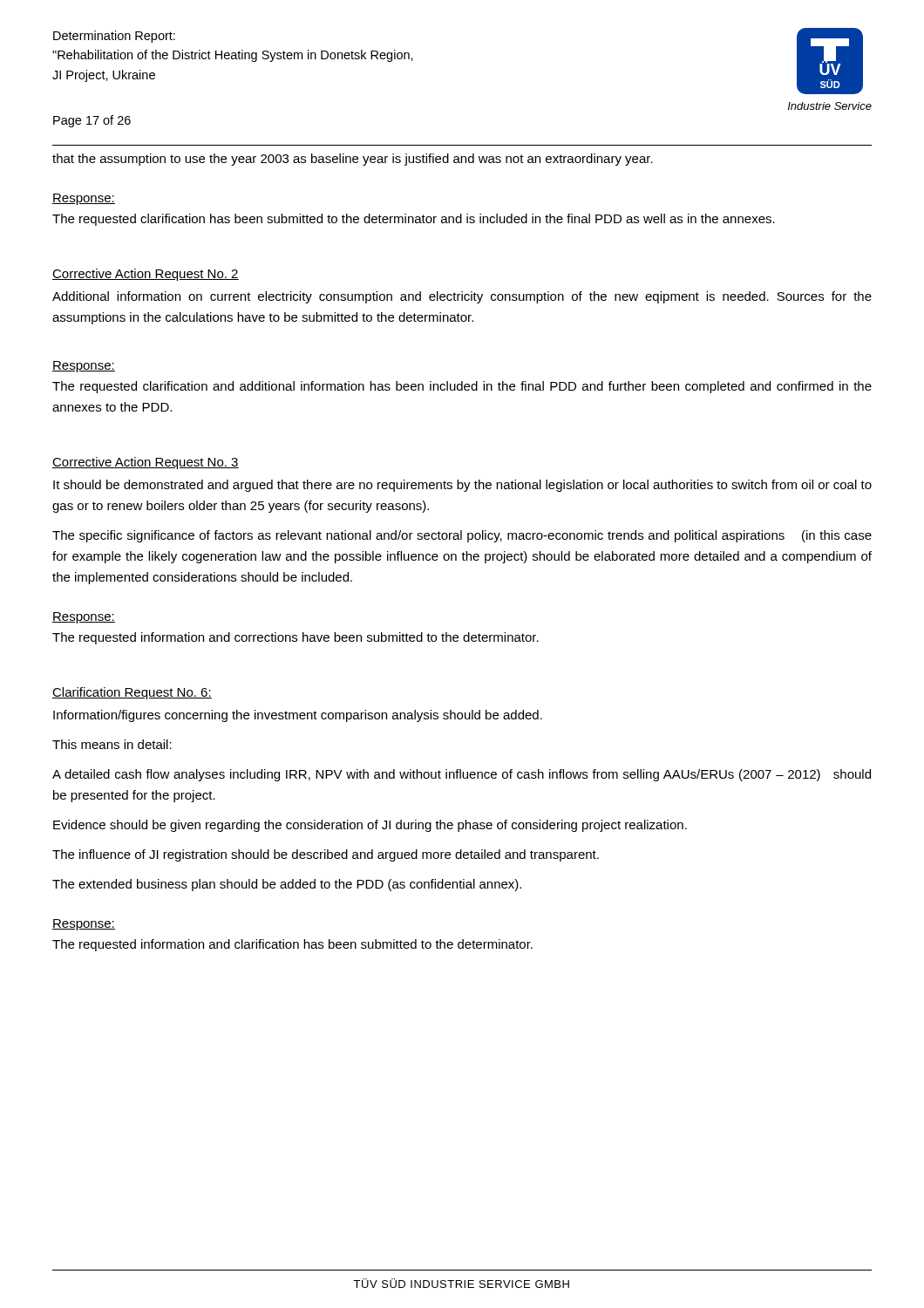Navigate to the text starting "It should be demonstrated"
Screen dimensions: 1308x924
tap(462, 495)
